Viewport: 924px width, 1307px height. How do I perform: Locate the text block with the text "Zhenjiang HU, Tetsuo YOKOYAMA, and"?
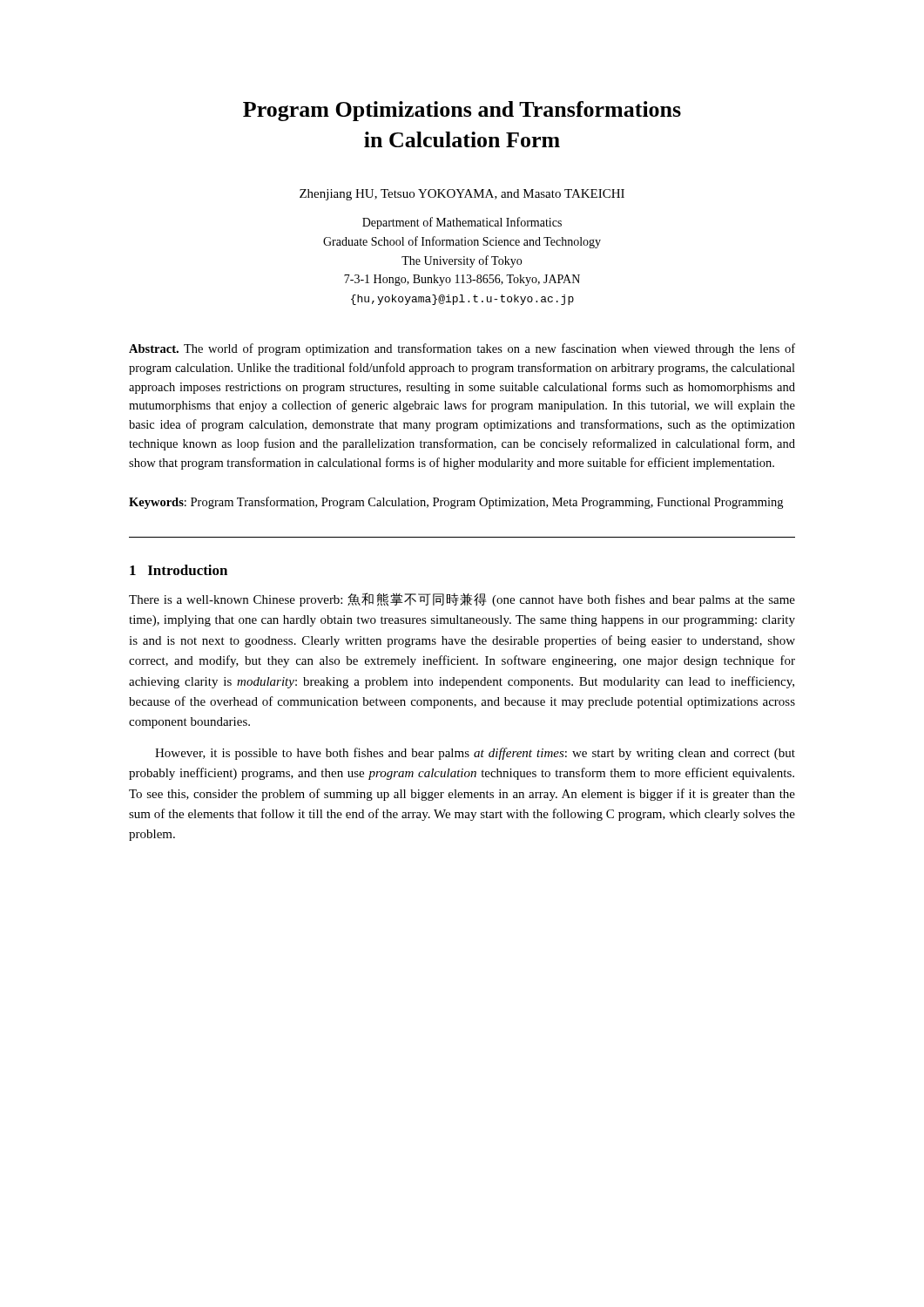tap(462, 194)
